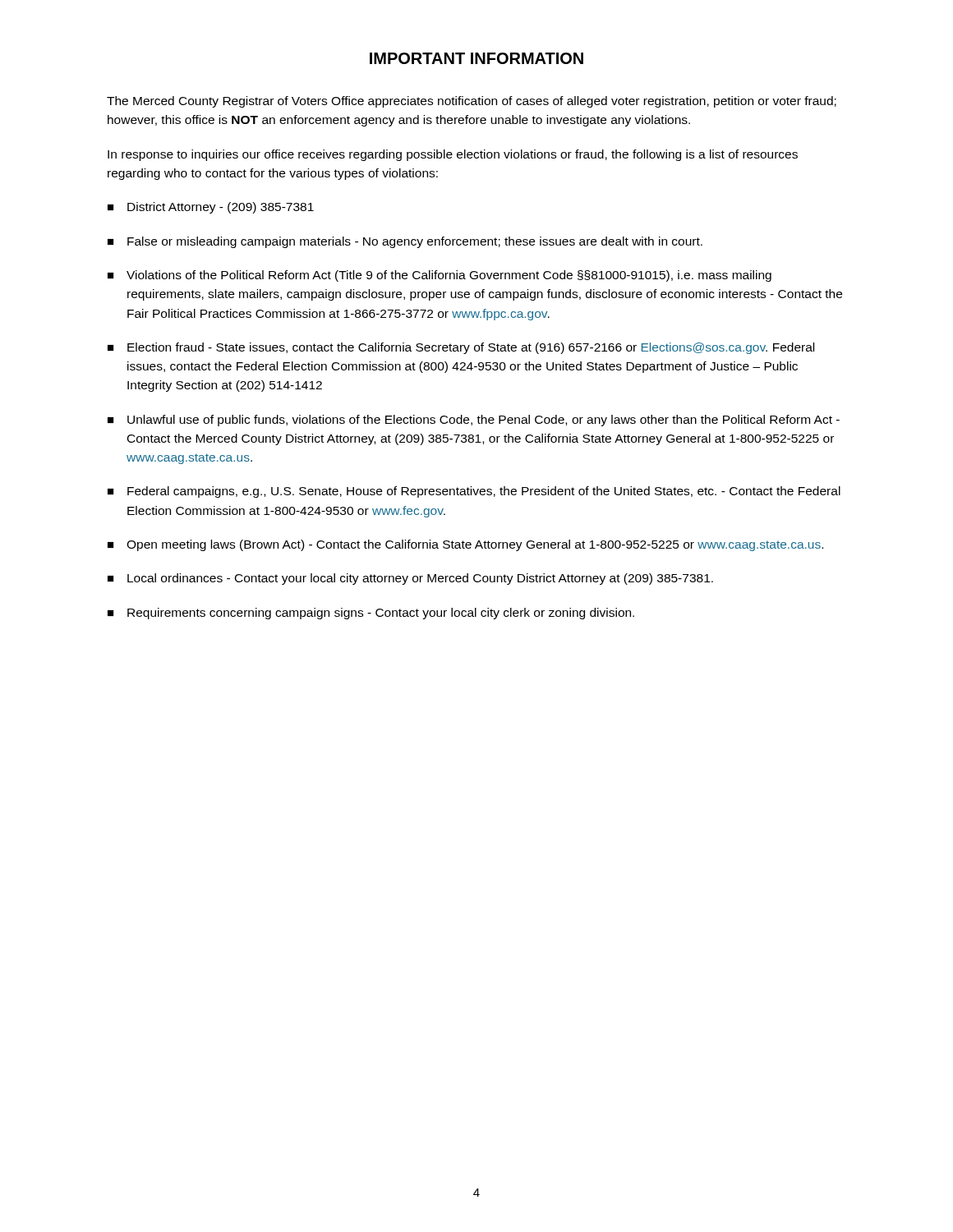The width and height of the screenshot is (953, 1232).
Task: Find the block on this page that starts "The Merced County Registrar of Voters Office appreciates"
Action: point(472,110)
